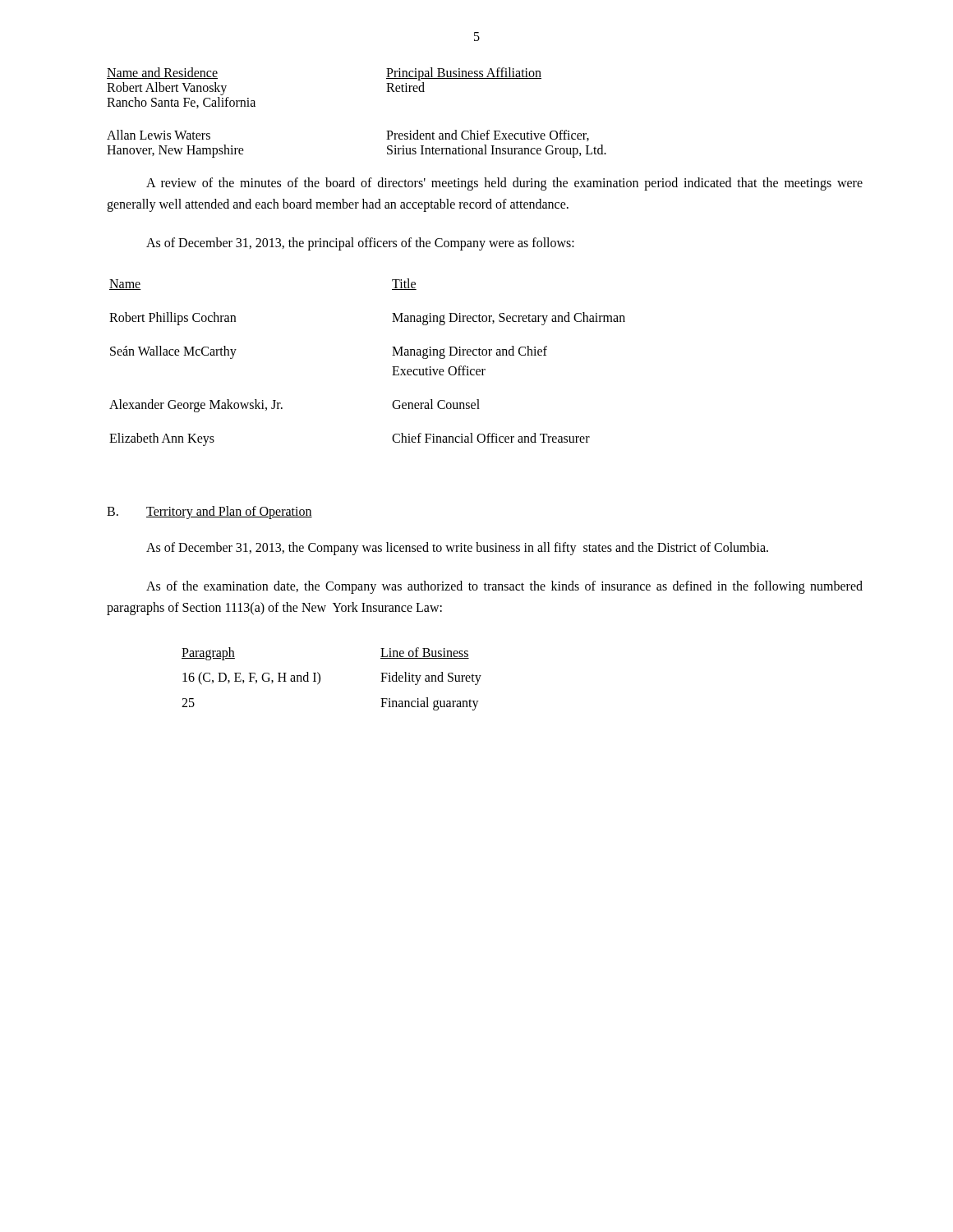
Task: Click on the table containing "16 (C, D, E, F,"
Action: click(x=522, y=679)
